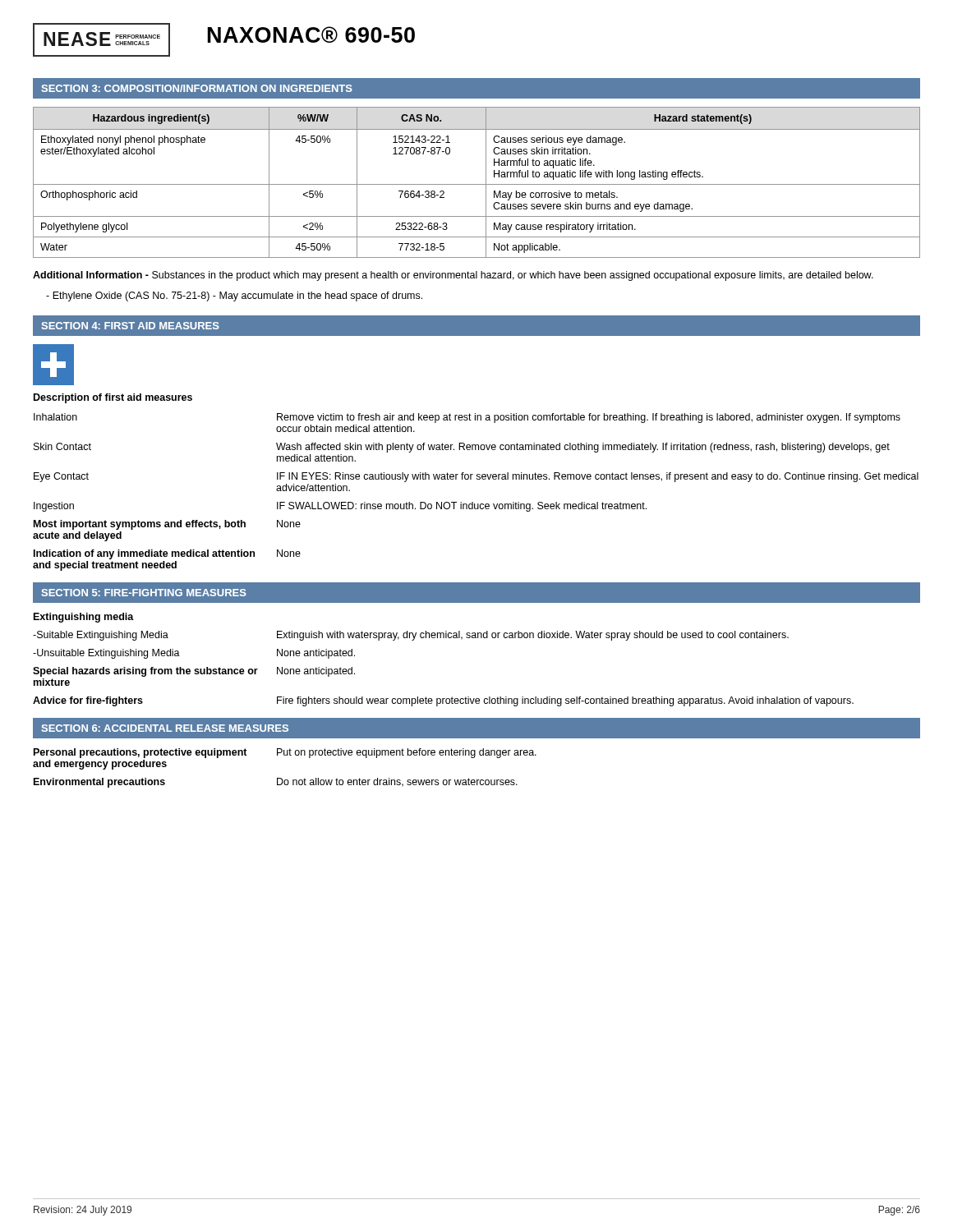The width and height of the screenshot is (953, 1232).
Task: Click on the text containing "Extinguishing media"
Action: point(83,616)
